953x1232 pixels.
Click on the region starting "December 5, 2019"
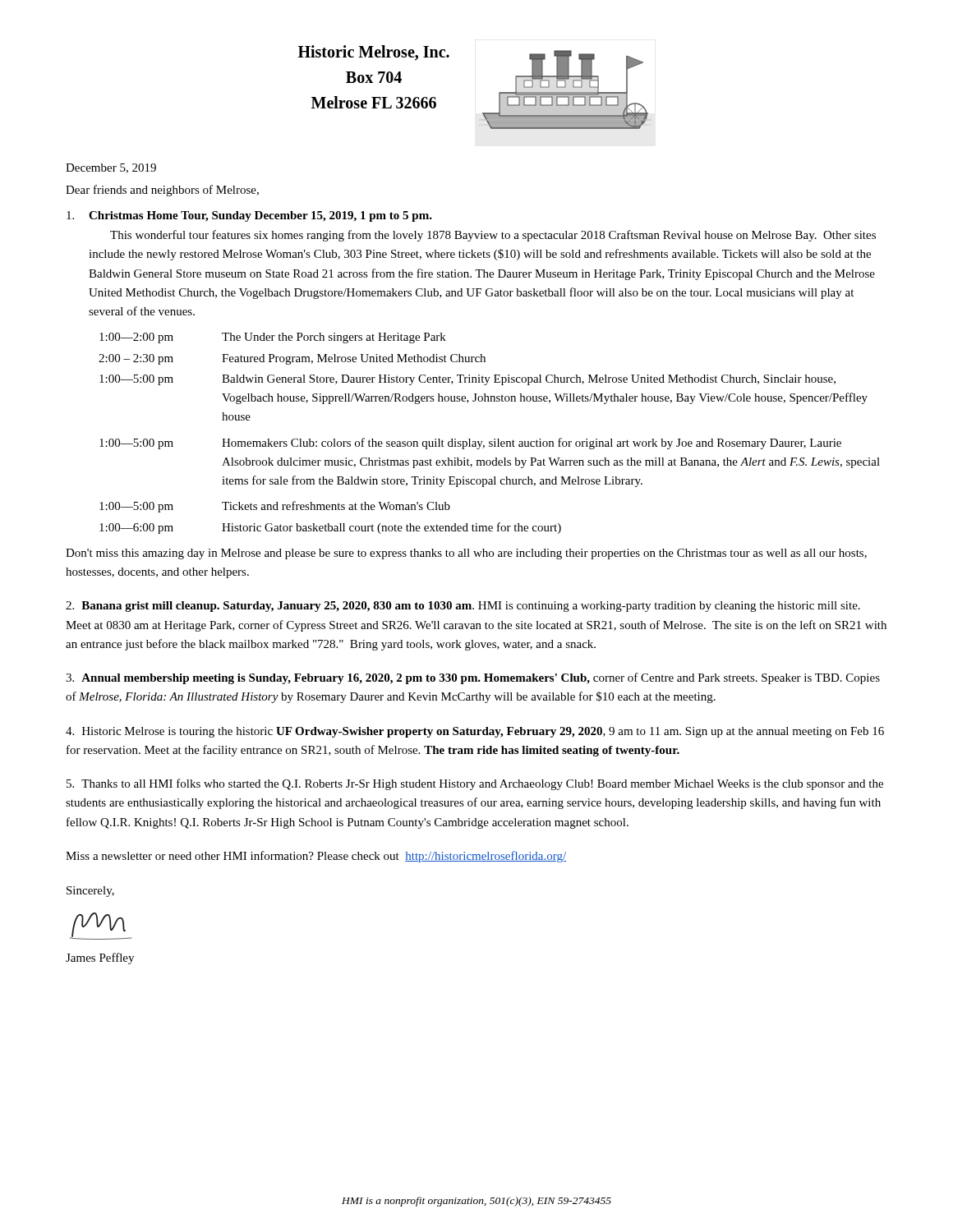111,168
